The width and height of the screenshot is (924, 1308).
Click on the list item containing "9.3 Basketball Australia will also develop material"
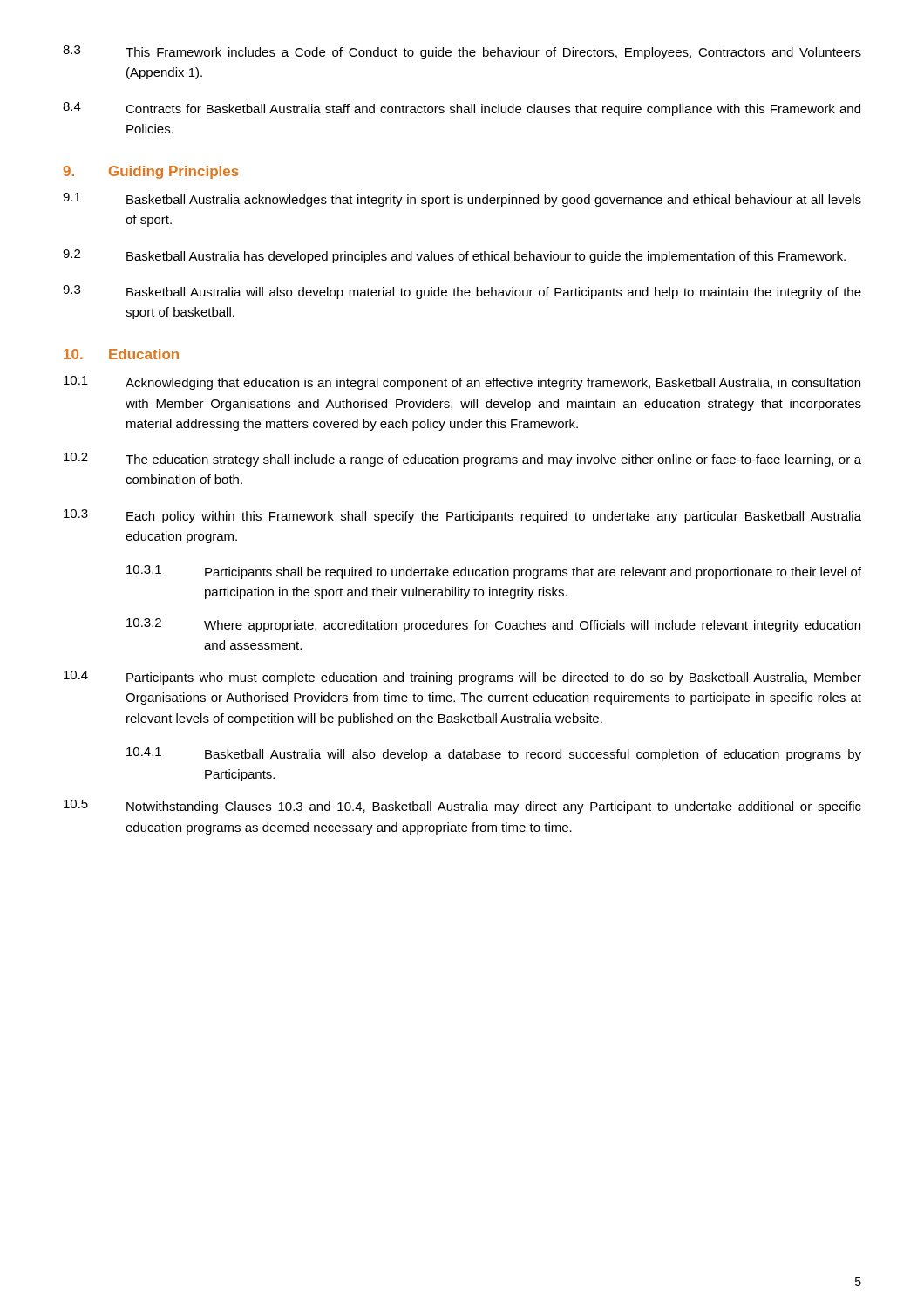462,302
